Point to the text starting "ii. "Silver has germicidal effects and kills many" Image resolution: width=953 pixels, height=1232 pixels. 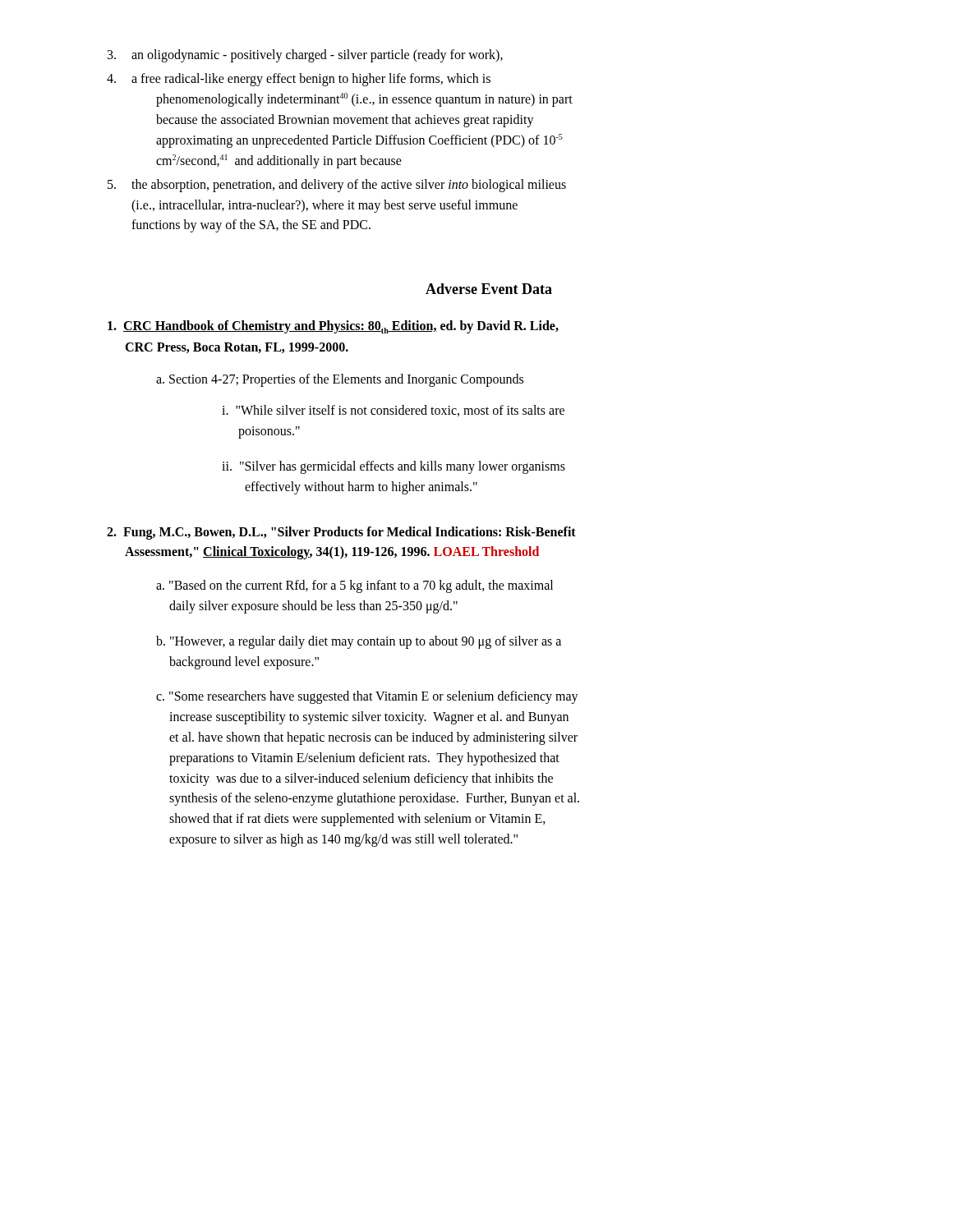point(393,476)
